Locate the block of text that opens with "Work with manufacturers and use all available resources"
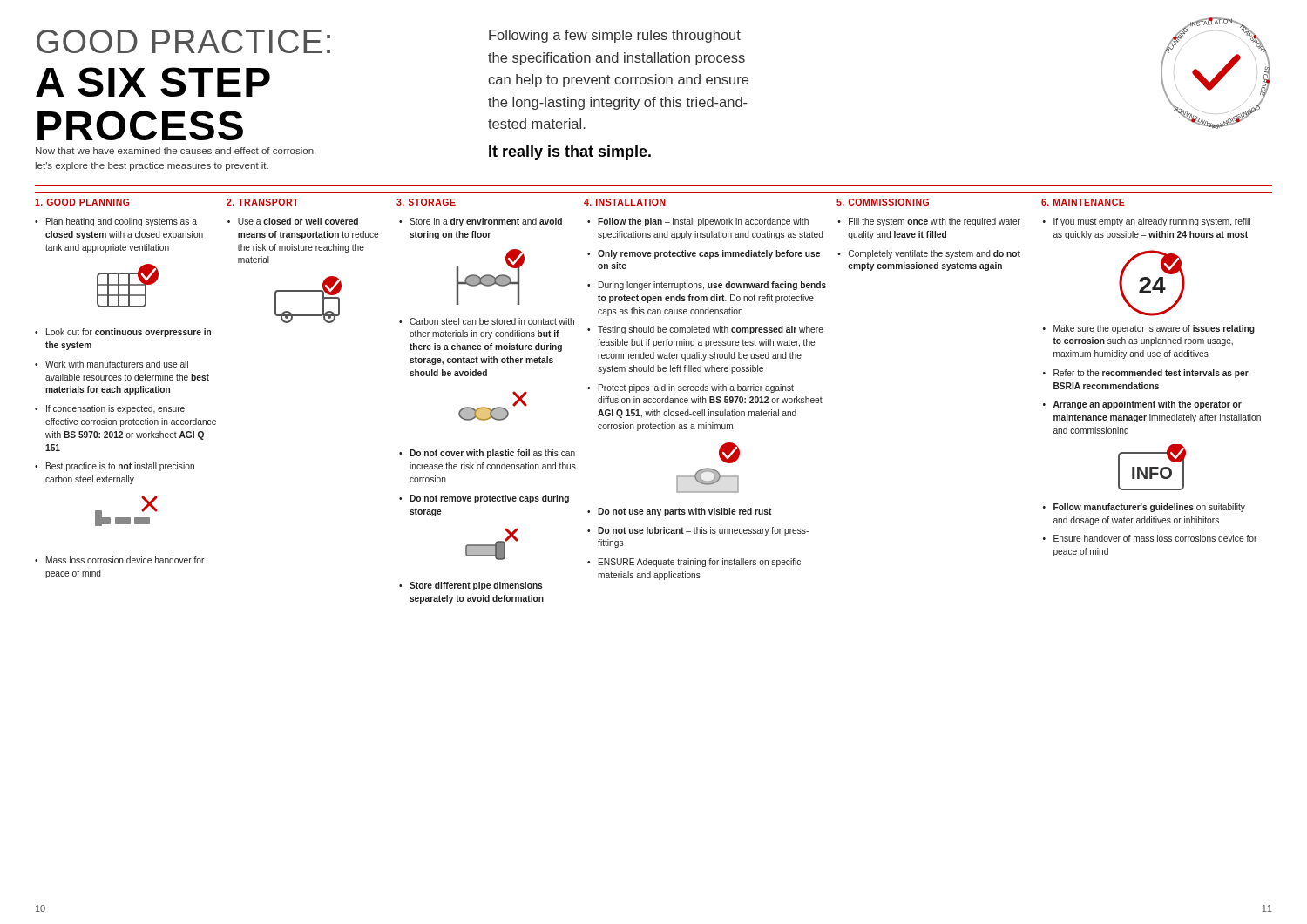 (x=127, y=377)
